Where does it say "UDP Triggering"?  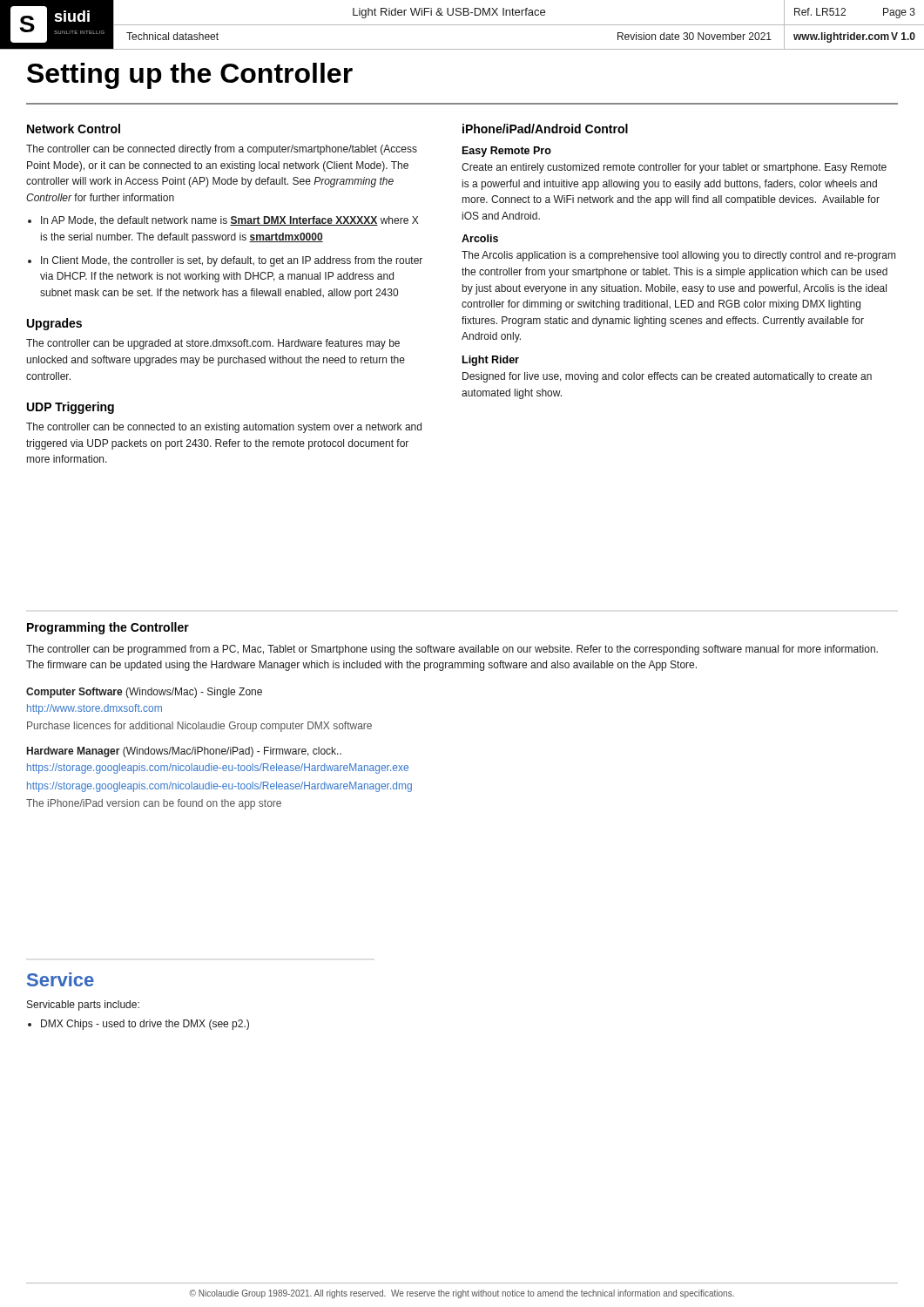coord(70,407)
